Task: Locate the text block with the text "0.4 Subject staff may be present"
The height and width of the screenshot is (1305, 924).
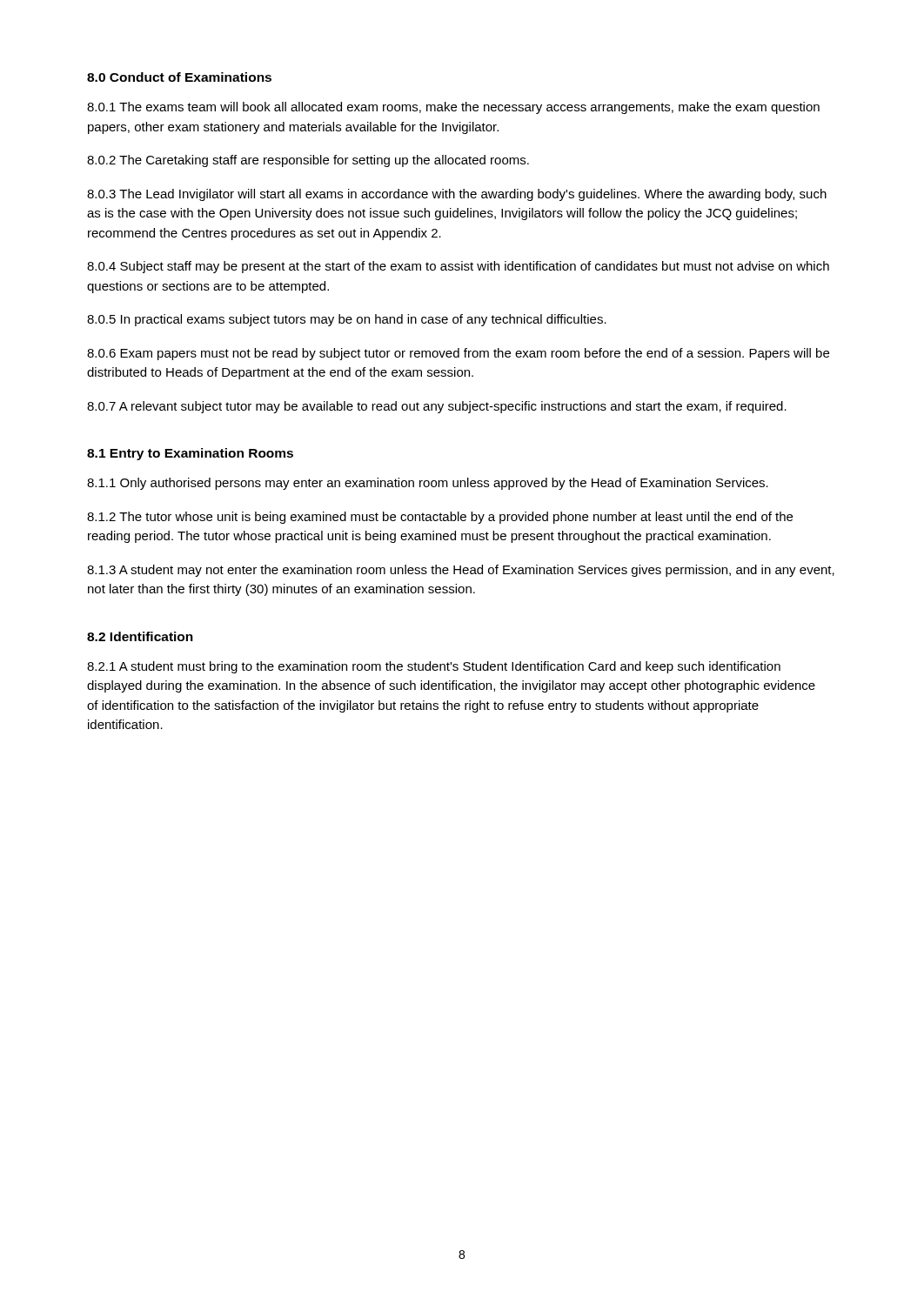Action: [x=458, y=276]
